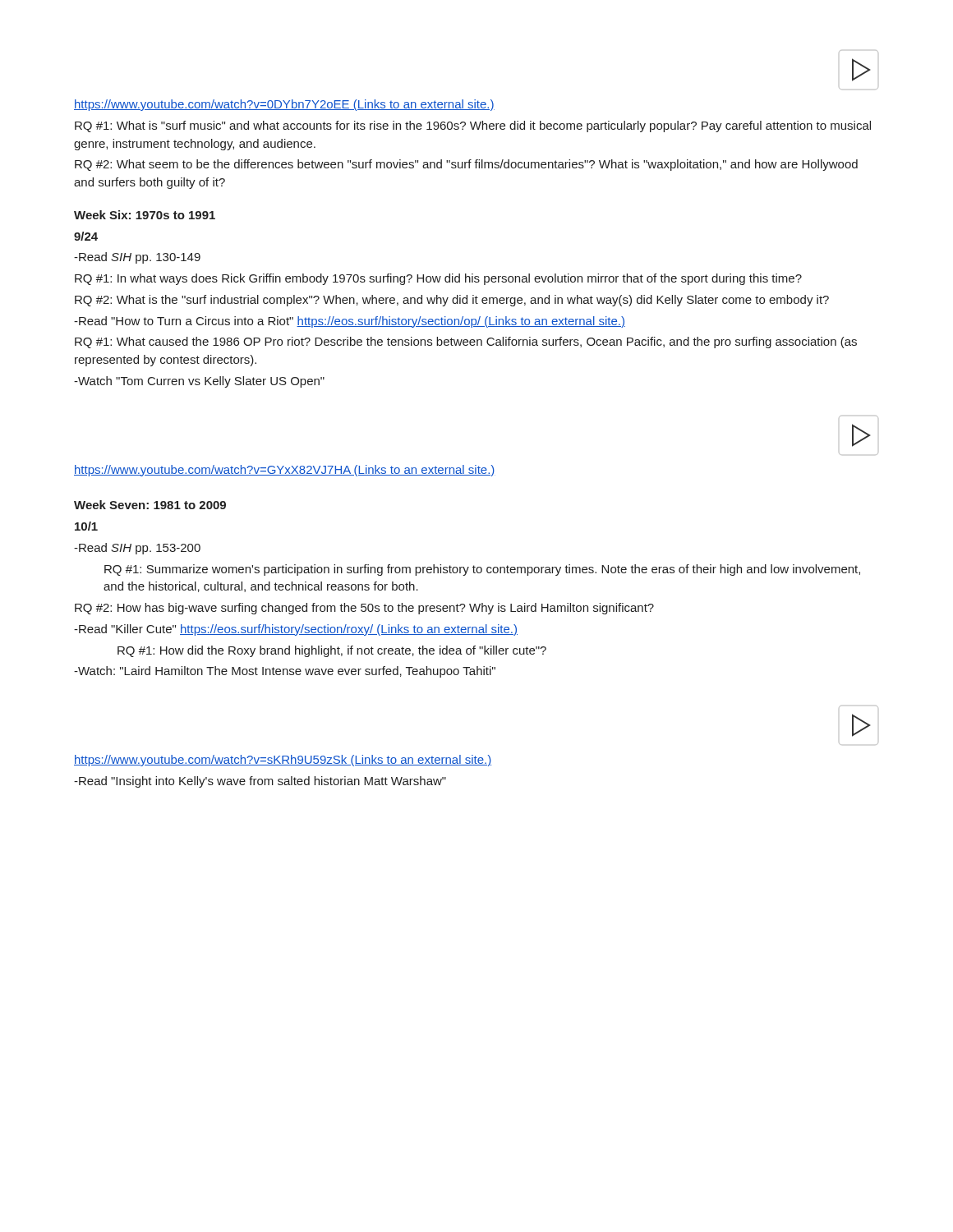The image size is (953, 1232).
Task: Point to the block beginning "https://www.youtube.com/watch?v=sKRh9U59zSk (Links to"
Action: click(476, 770)
